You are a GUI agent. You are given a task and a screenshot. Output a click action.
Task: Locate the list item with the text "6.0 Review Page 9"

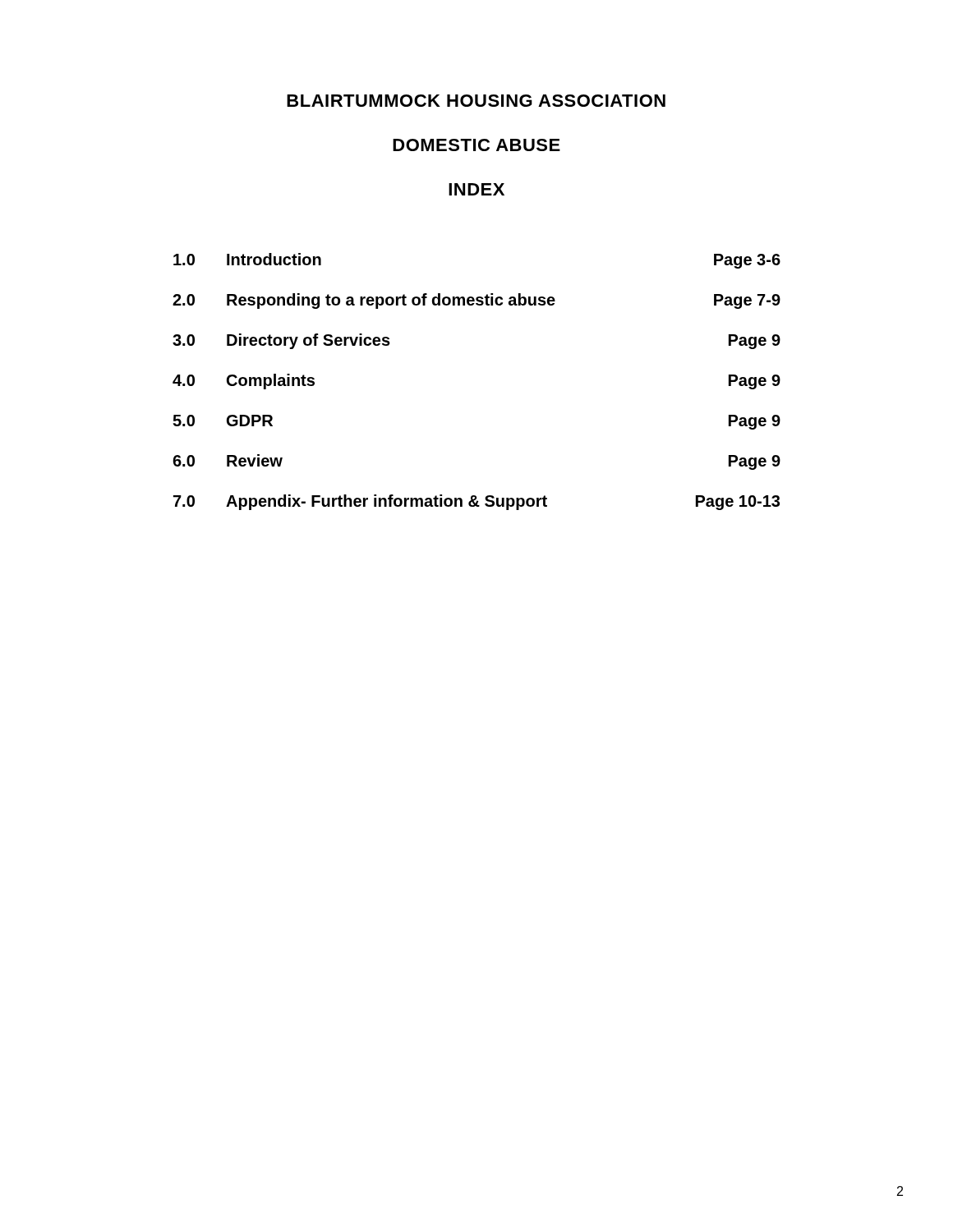258,462
